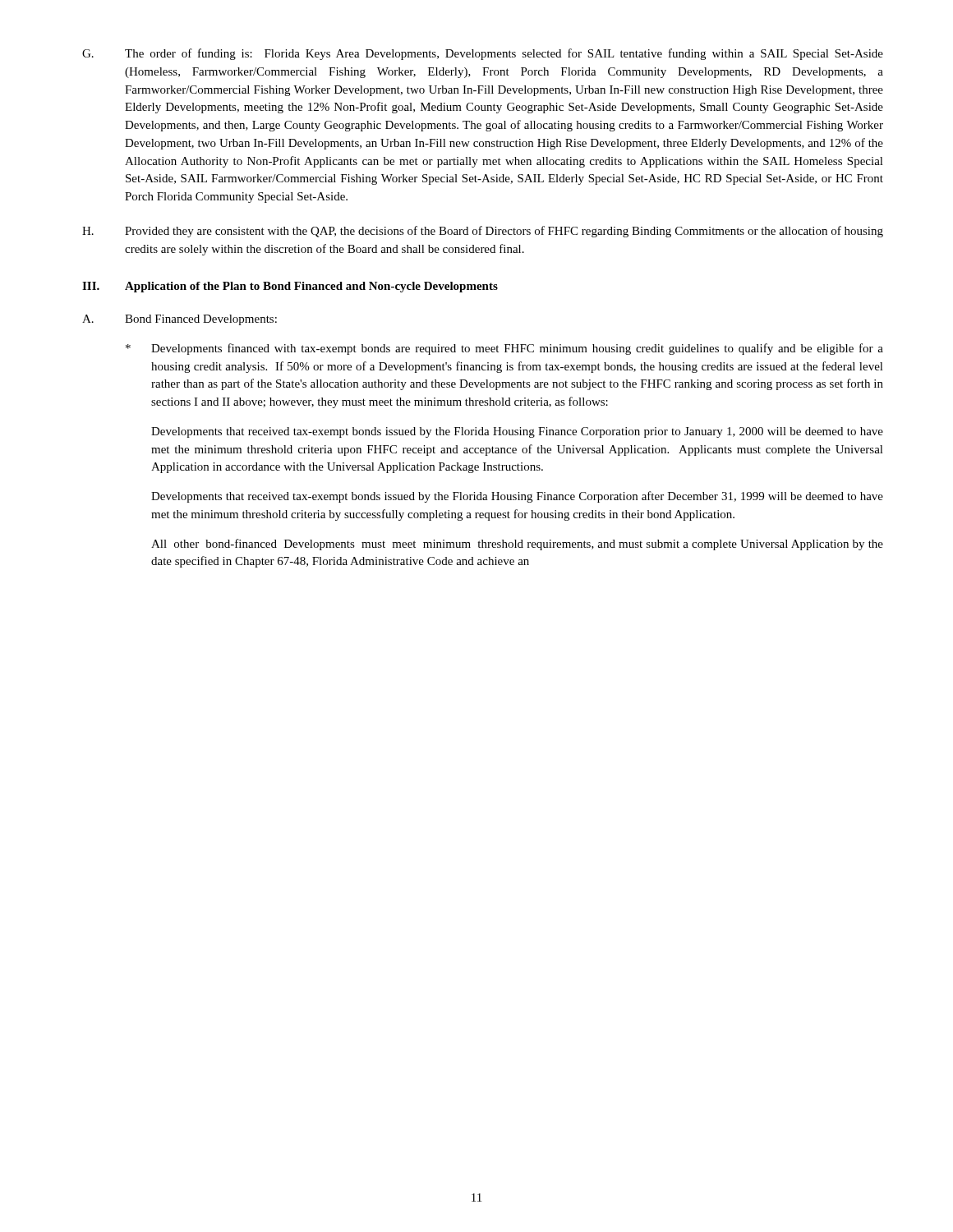
Task: Find the passage starting "* Developments financed with"
Action: 504,376
